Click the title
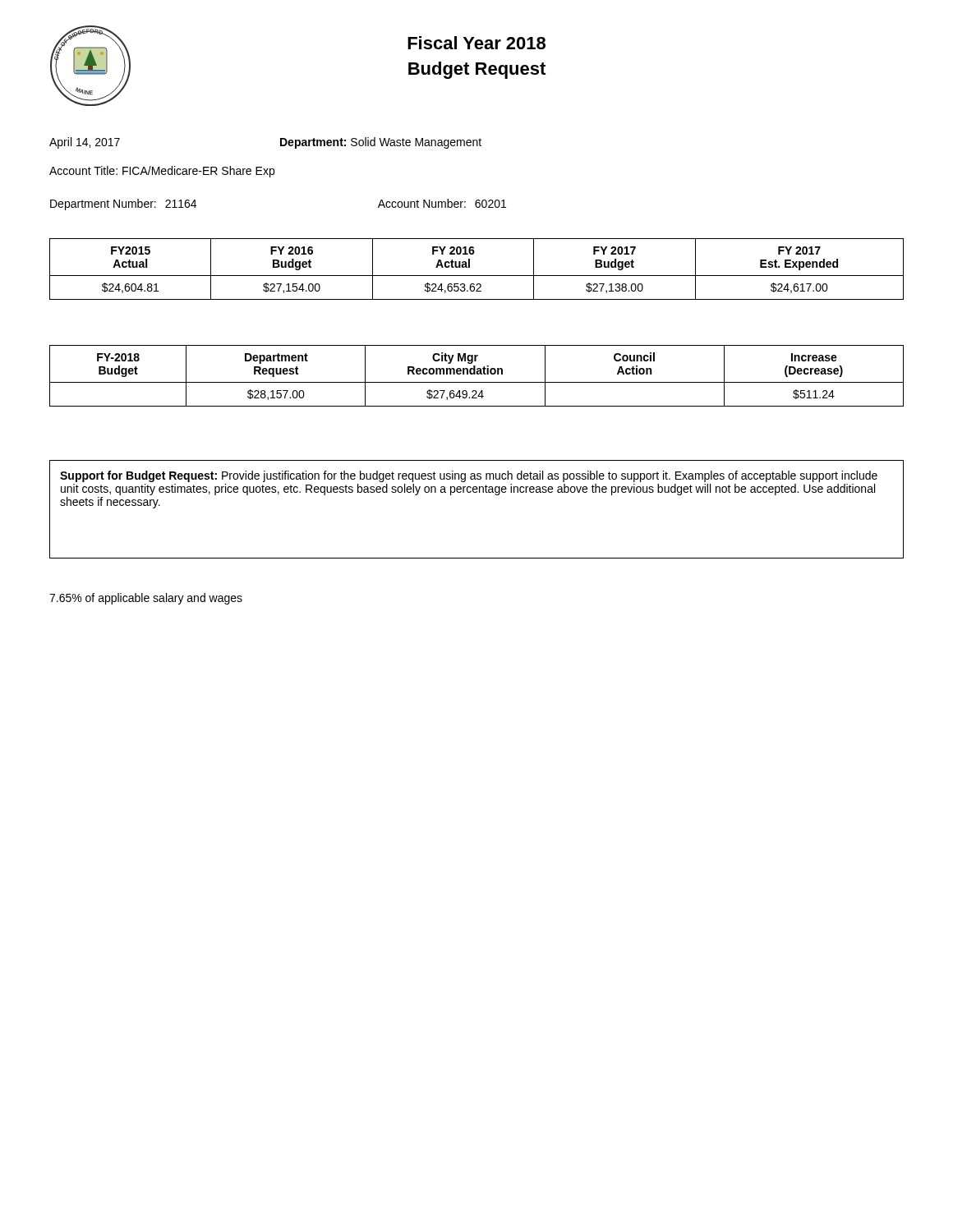The width and height of the screenshot is (953, 1232). (476, 56)
